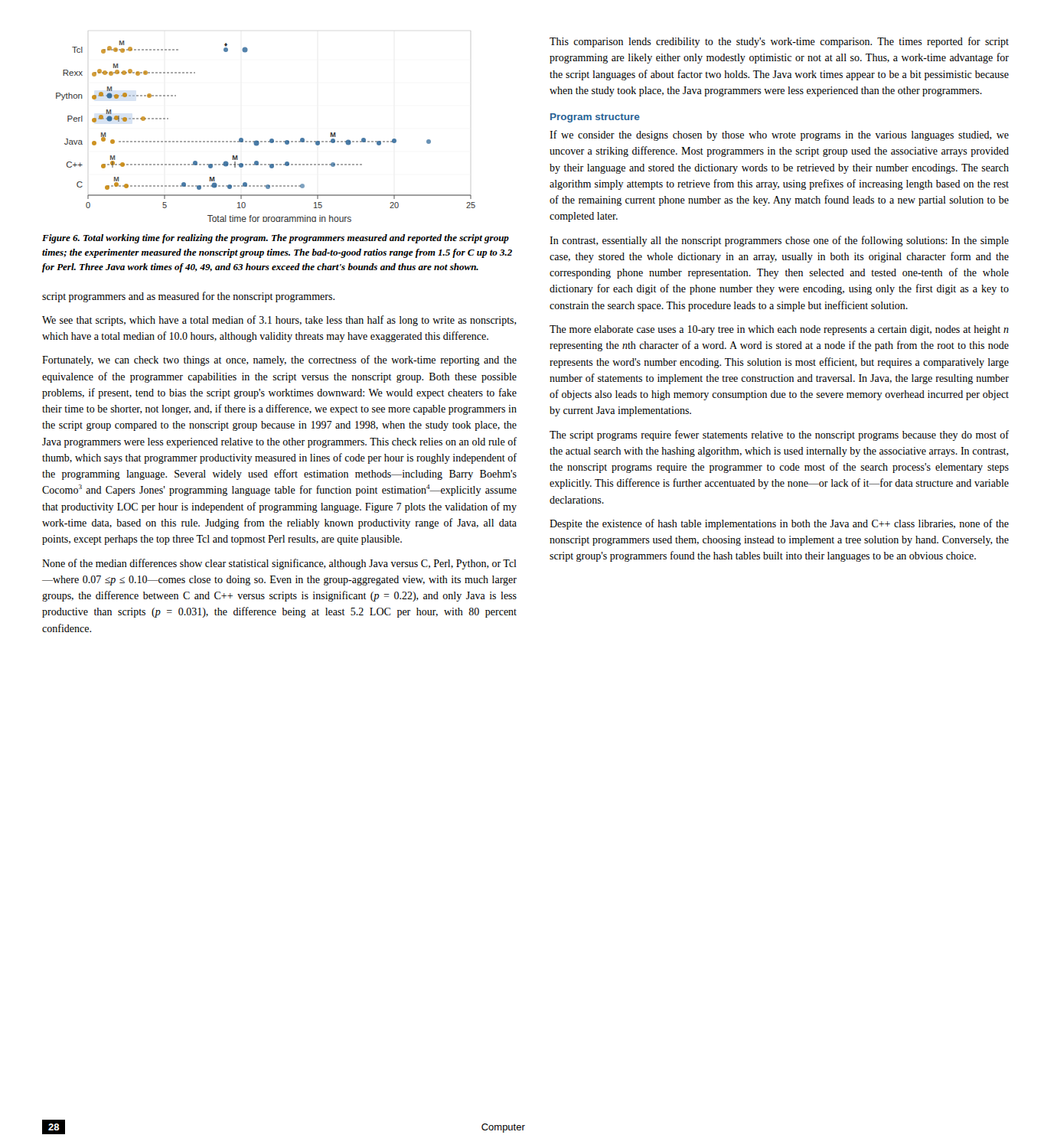Locate the text block that says "We see that scripts, which have a"
The height and width of the screenshot is (1148, 1044).
tap(279, 328)
